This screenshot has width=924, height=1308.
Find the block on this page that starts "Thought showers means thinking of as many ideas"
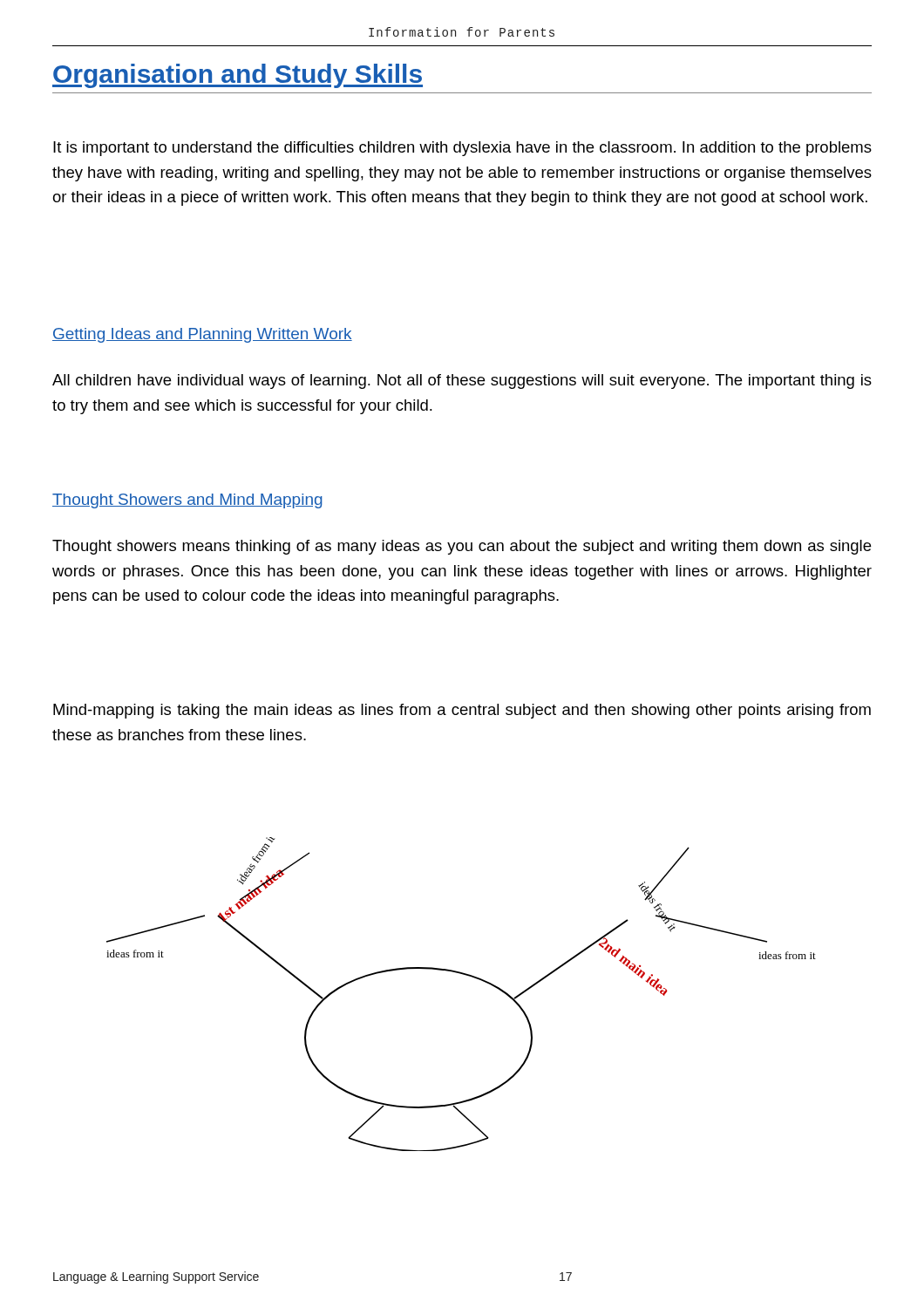point(462,570)
